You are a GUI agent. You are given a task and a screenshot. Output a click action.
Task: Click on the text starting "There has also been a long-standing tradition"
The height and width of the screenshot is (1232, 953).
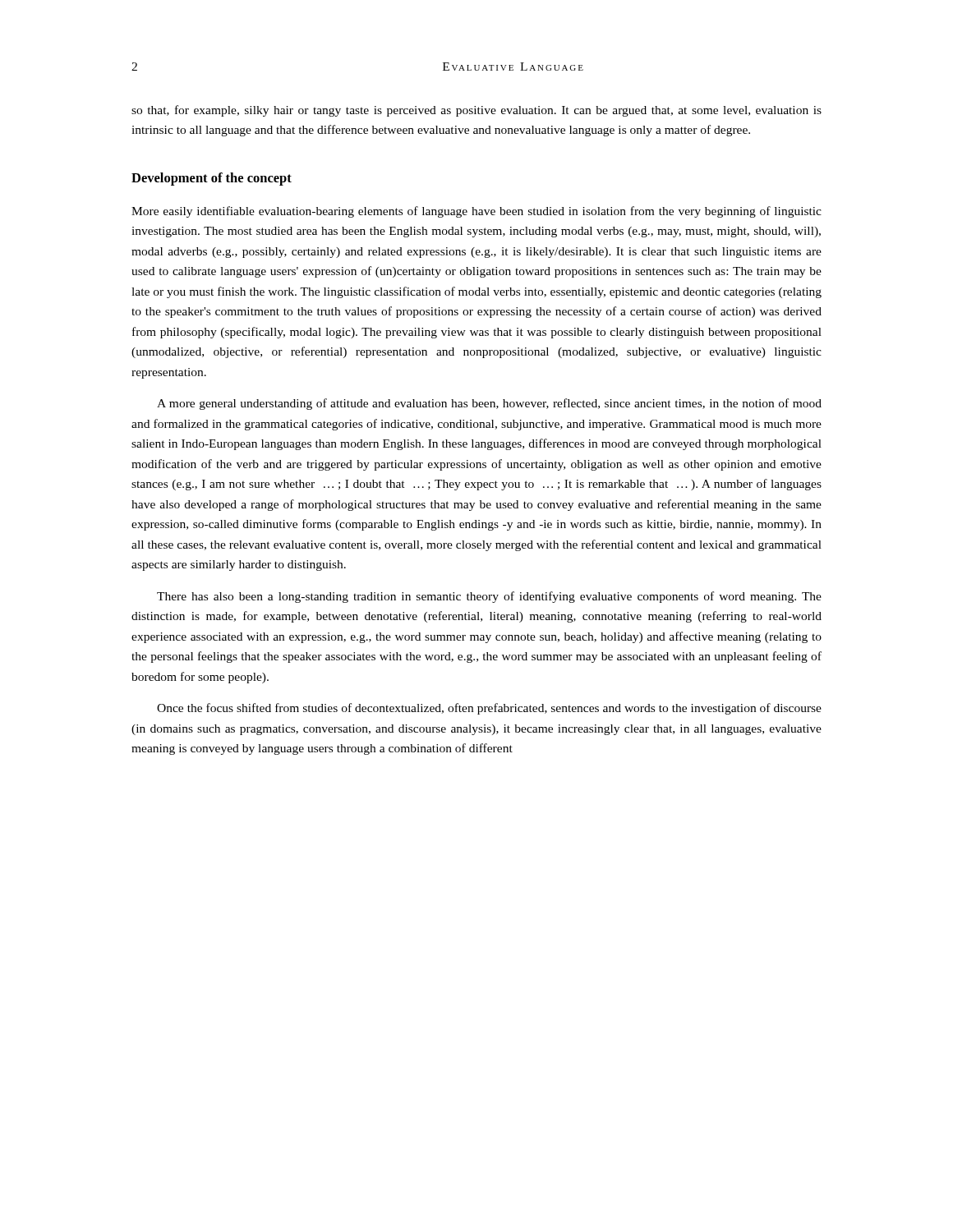(476, 636)
